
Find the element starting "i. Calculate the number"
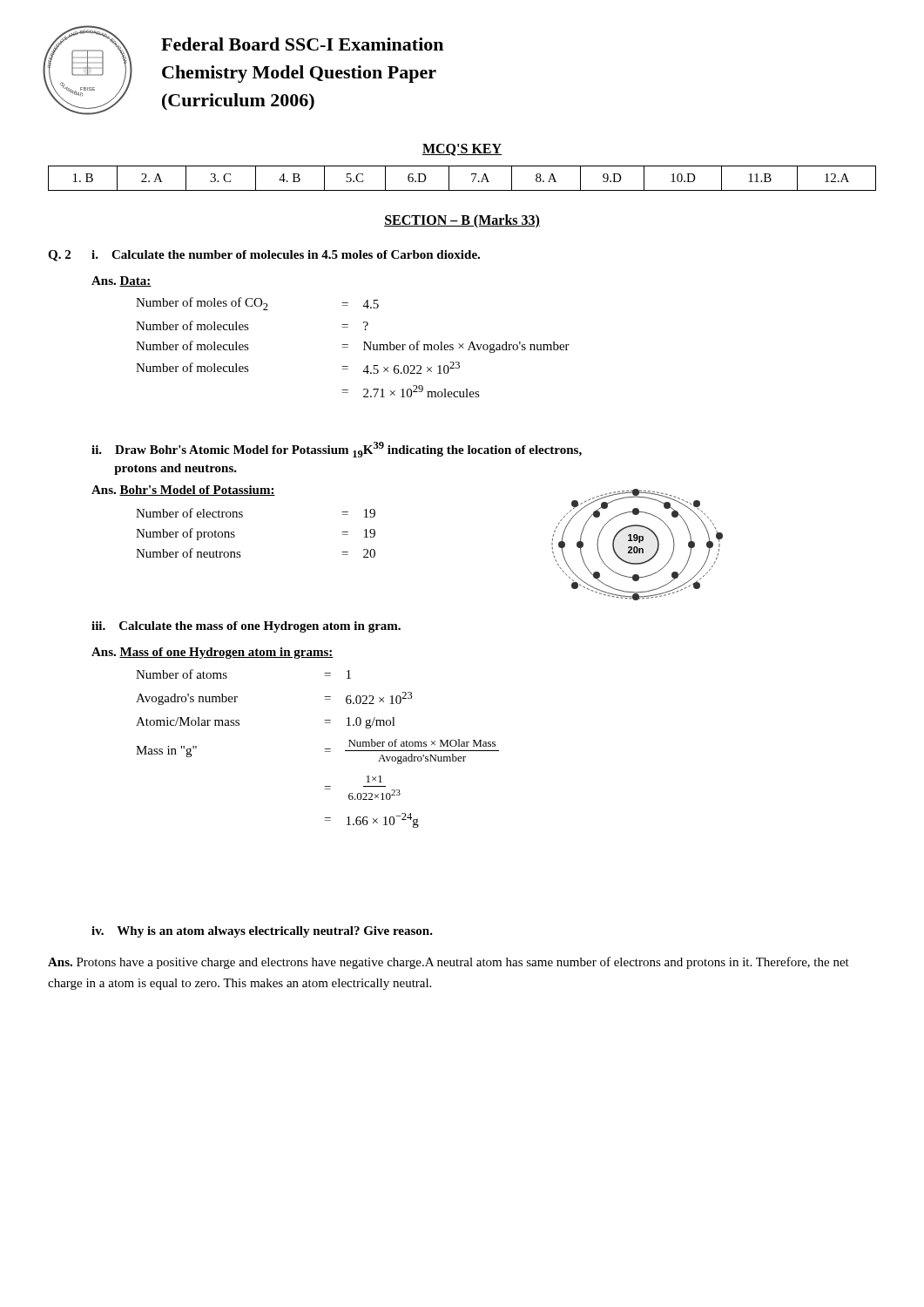286,254
